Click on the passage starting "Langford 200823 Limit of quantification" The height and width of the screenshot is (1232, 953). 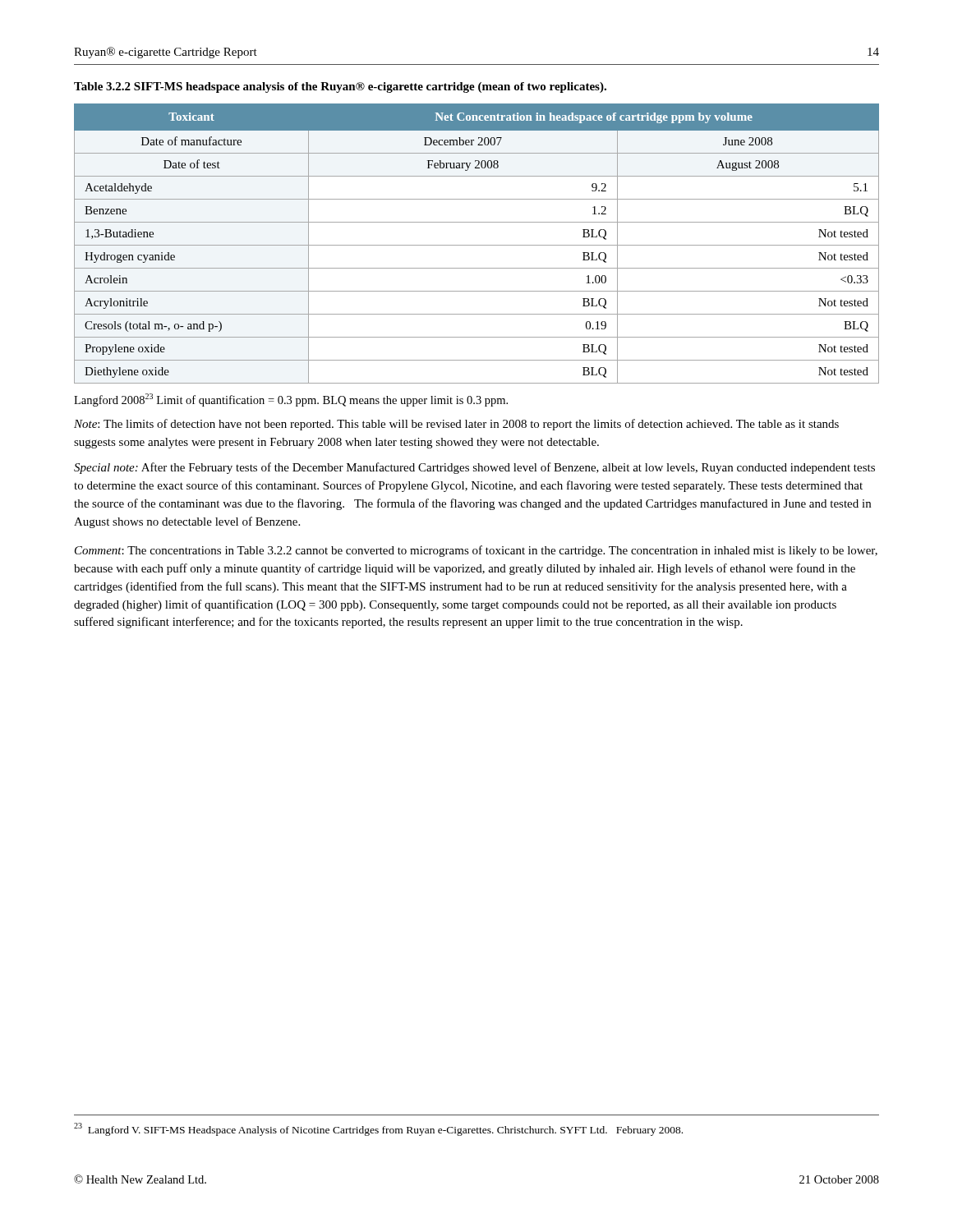pyautogui.click(x=291, y=399)
